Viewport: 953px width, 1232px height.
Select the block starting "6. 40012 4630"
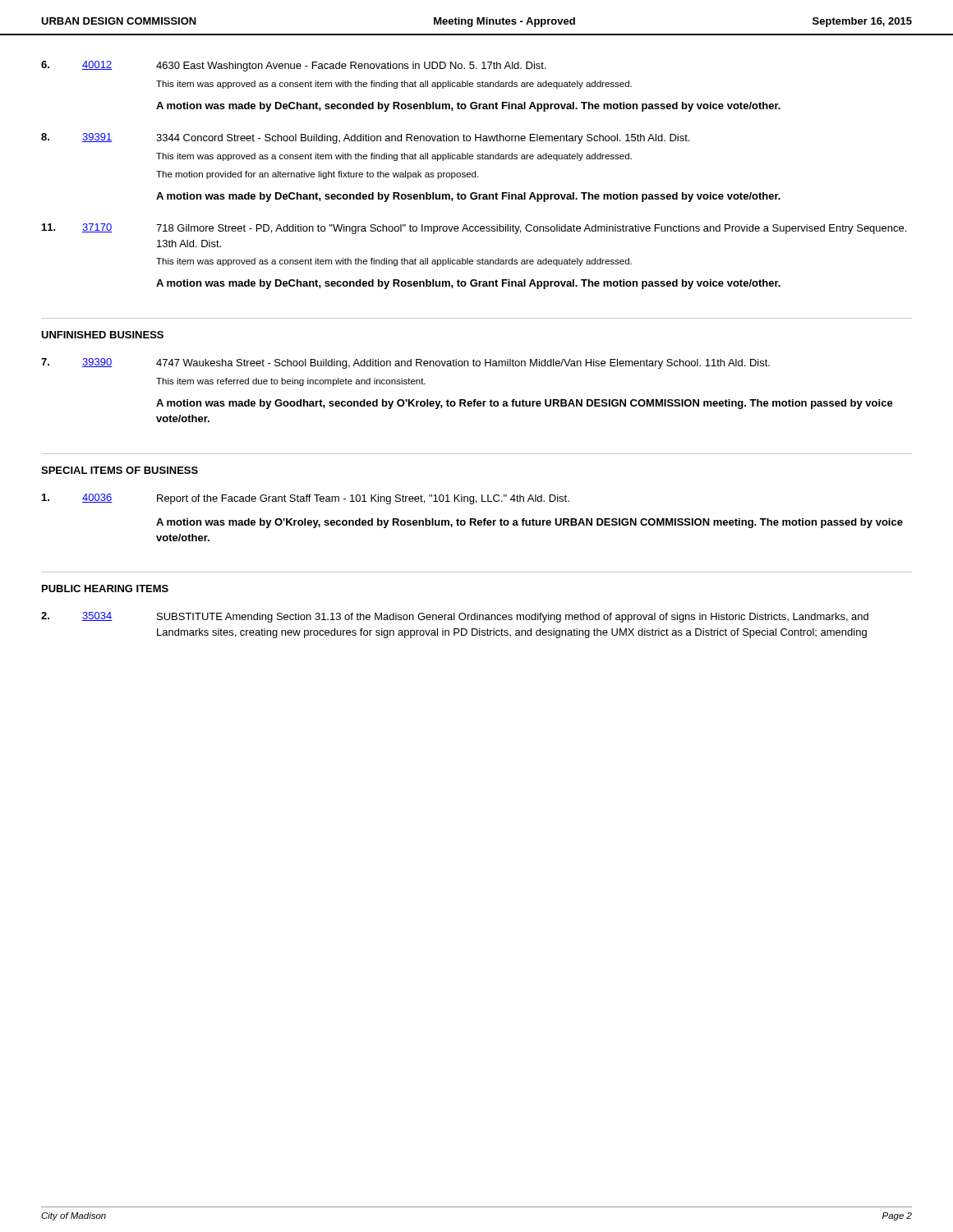[476, 86]
